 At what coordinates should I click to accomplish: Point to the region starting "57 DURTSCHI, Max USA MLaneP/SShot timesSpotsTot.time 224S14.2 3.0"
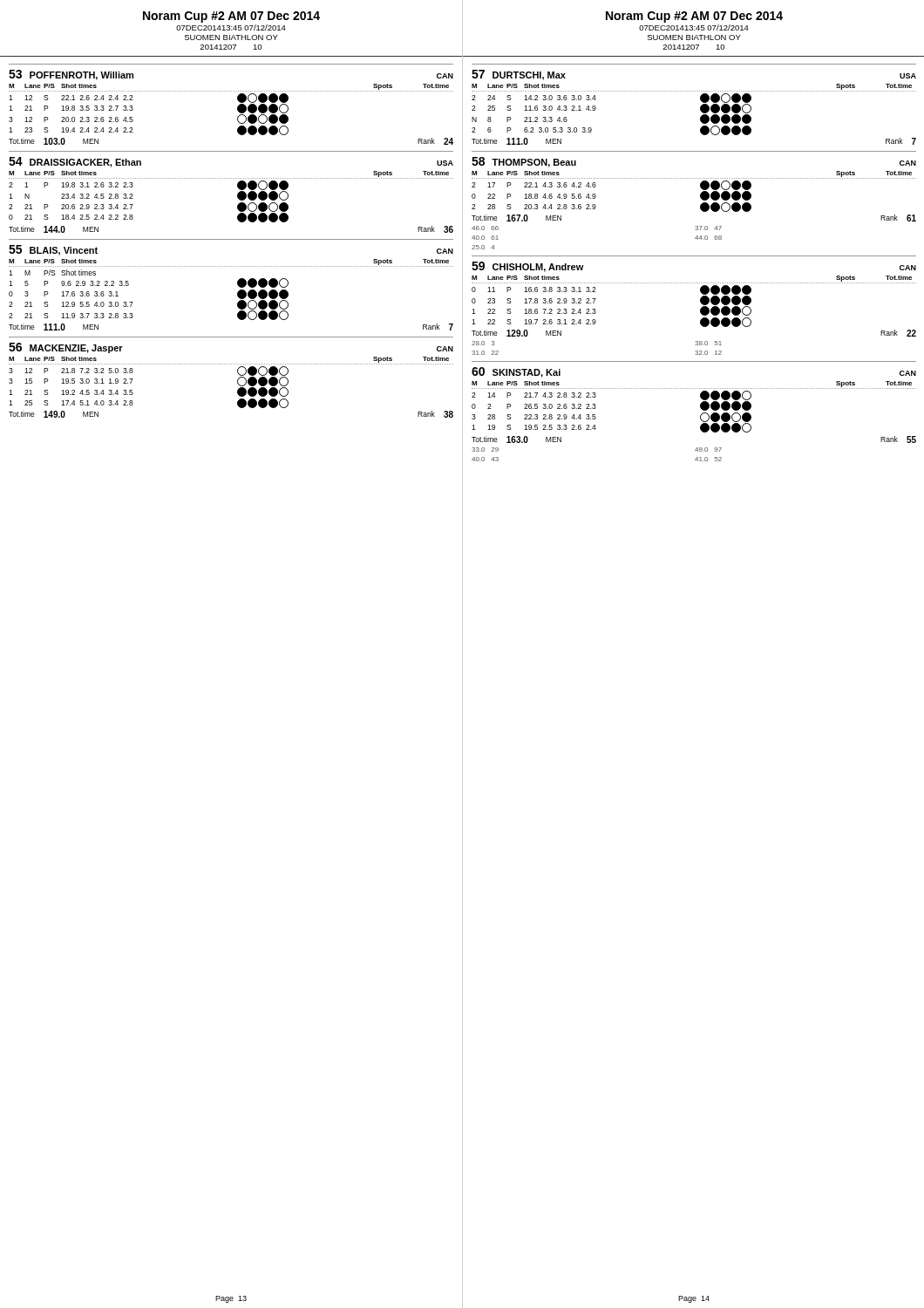(694, 107)
